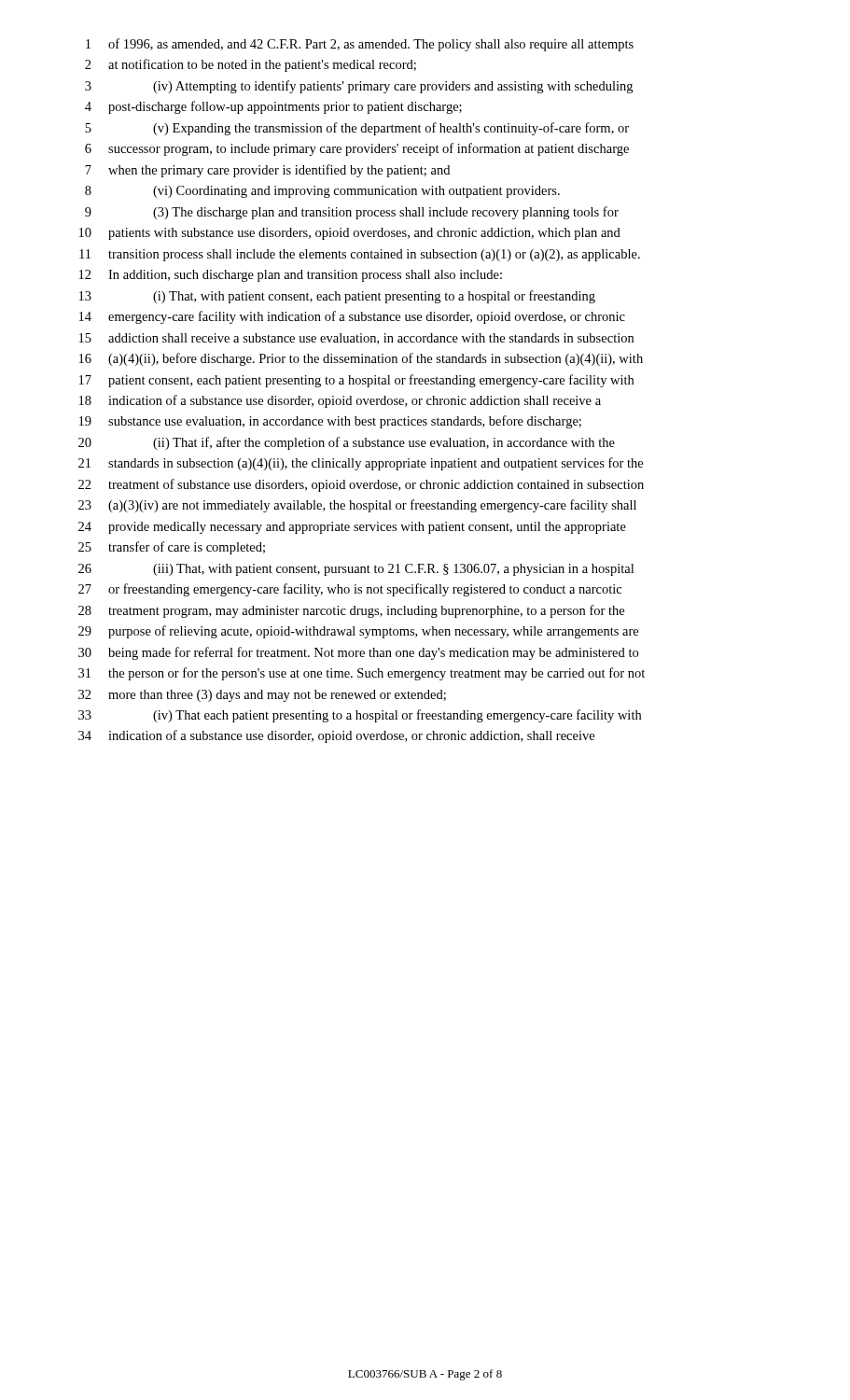Screen dimensions: 1400x850
Task: Point to the block beginning "11 transition process shall include the elements contained"
Action: 425,254
